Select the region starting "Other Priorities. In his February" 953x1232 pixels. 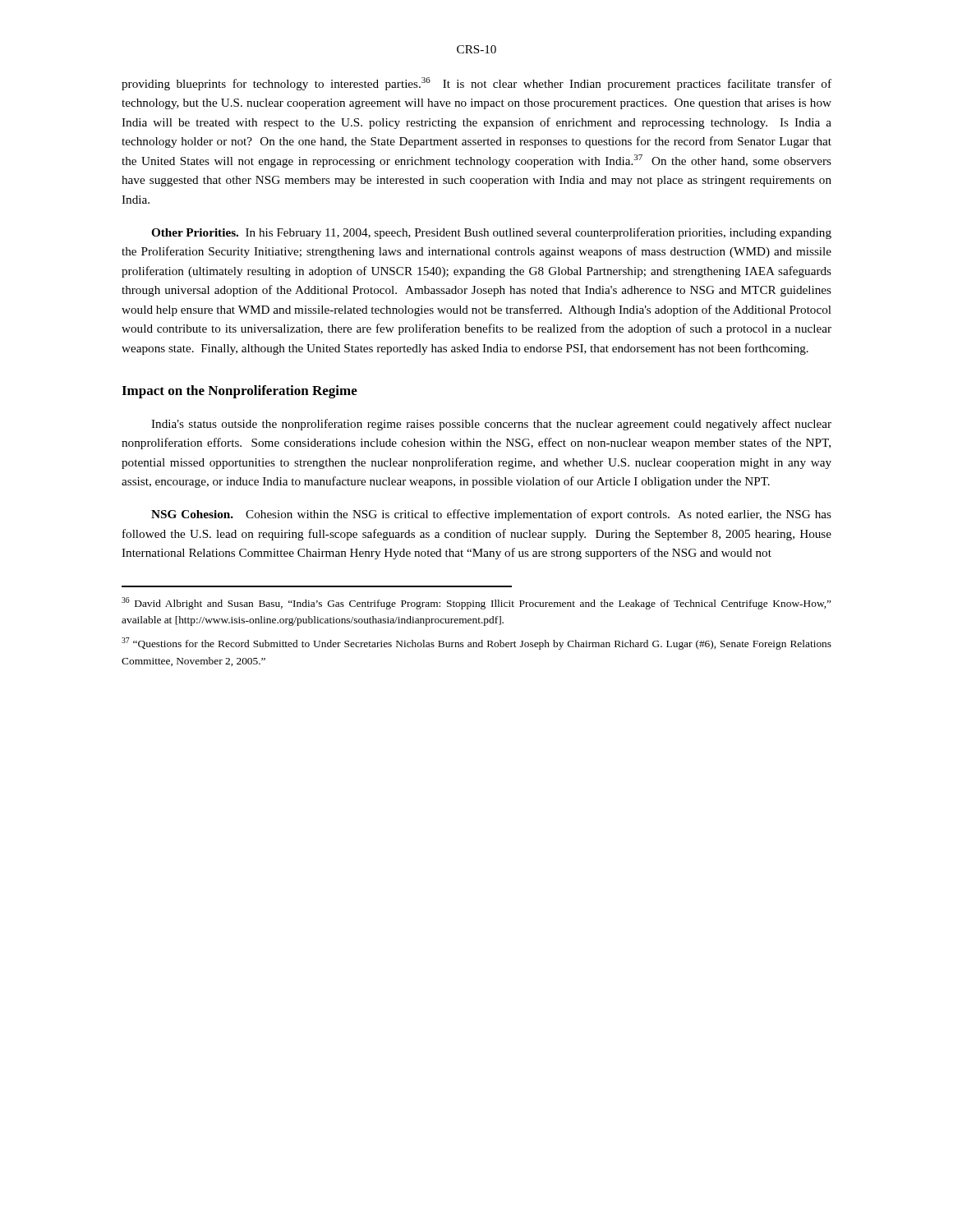(476, 290)
